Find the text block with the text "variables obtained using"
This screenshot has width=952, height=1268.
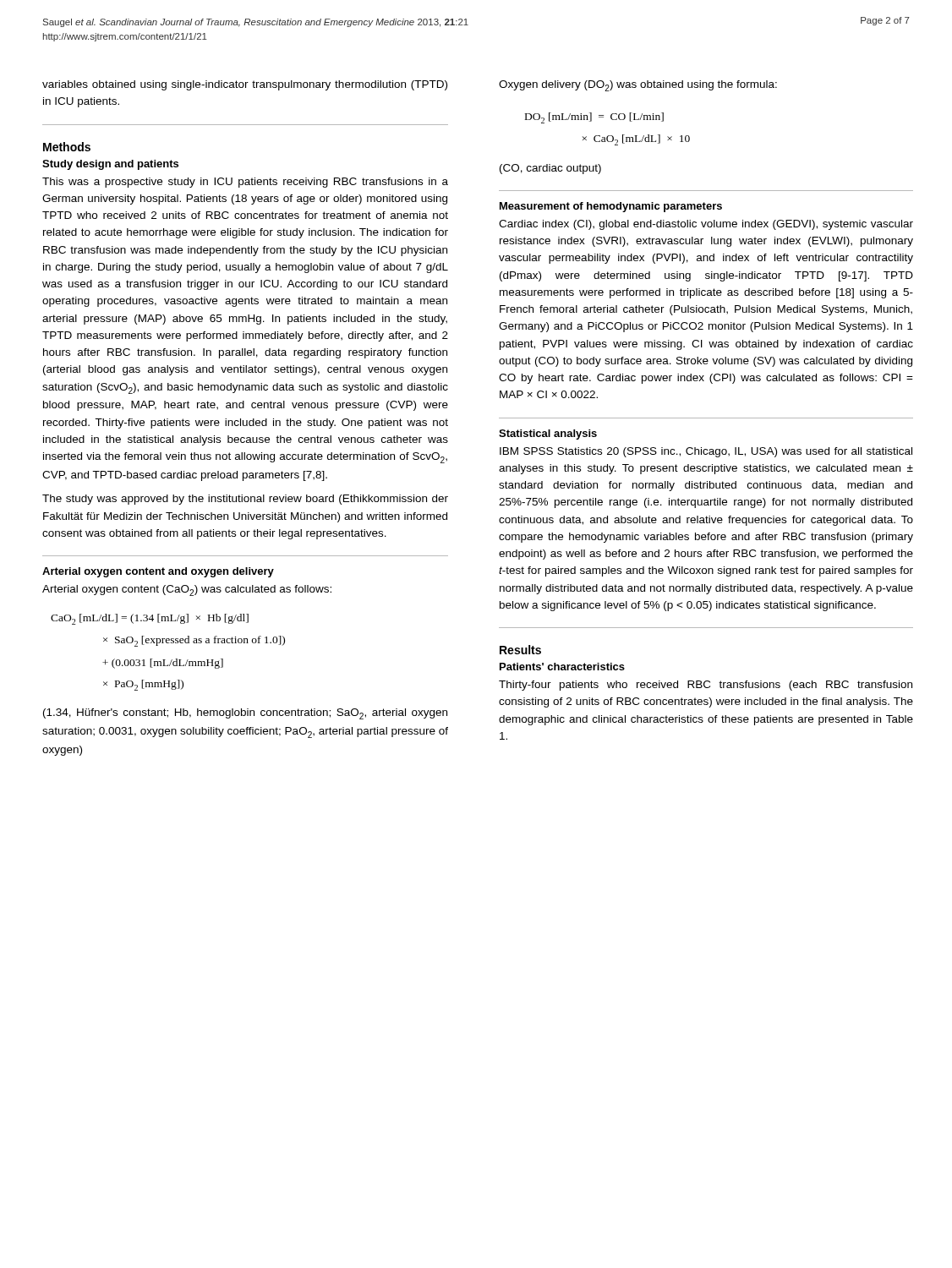[245, 93]
